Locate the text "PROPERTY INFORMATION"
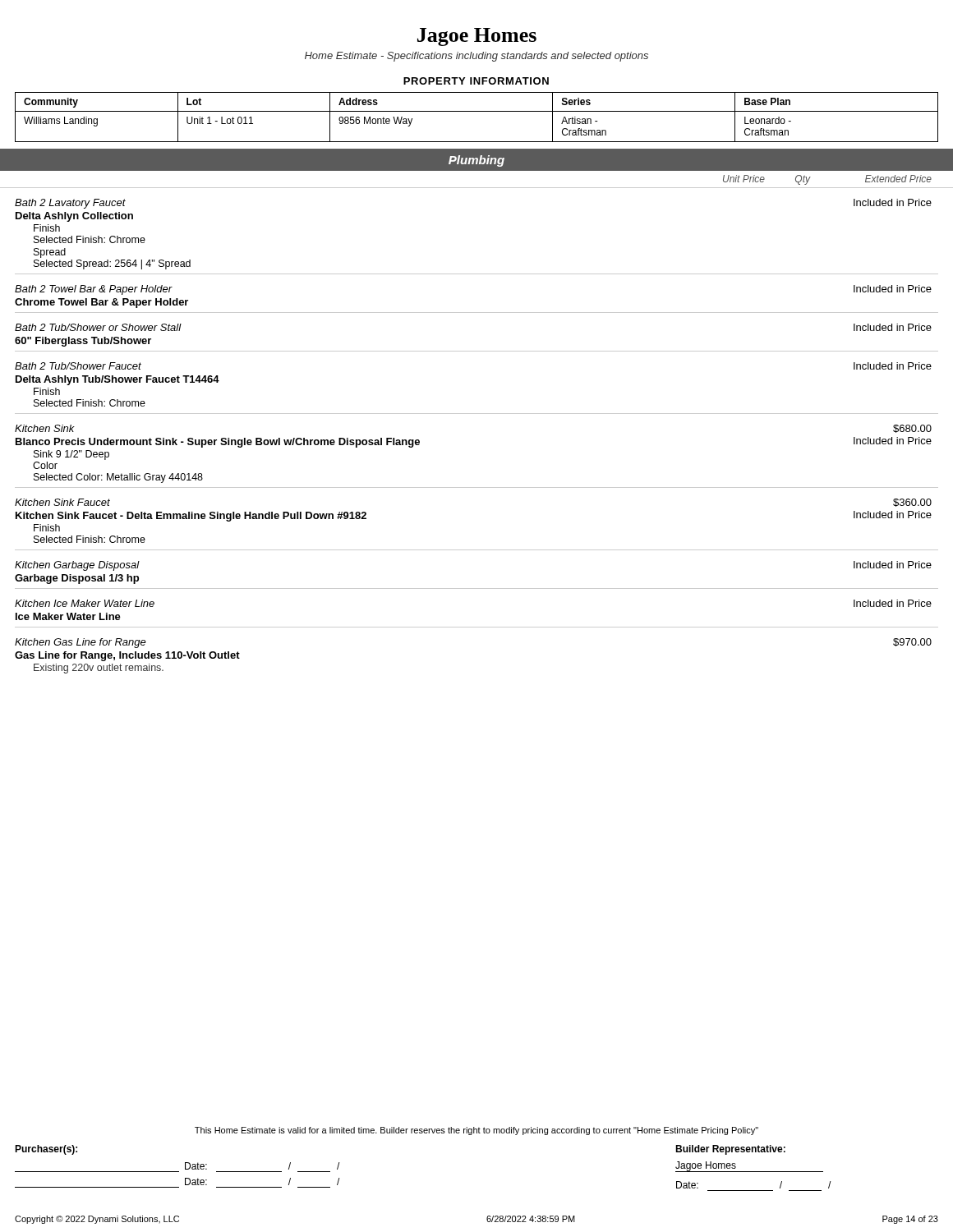Screen dimensions: 1232x953 pos(476,81)
